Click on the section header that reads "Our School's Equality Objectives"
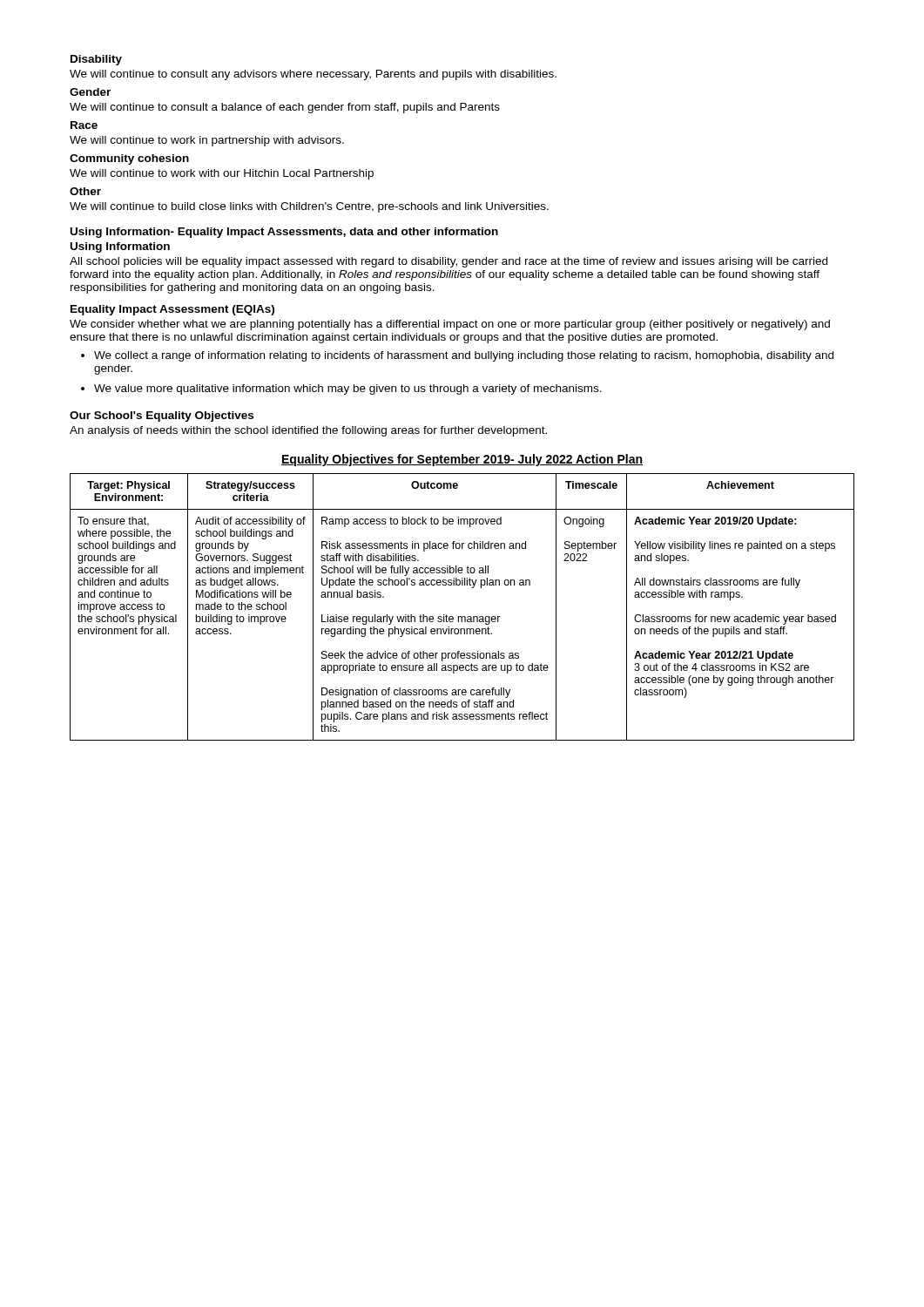 coord(162,415)
